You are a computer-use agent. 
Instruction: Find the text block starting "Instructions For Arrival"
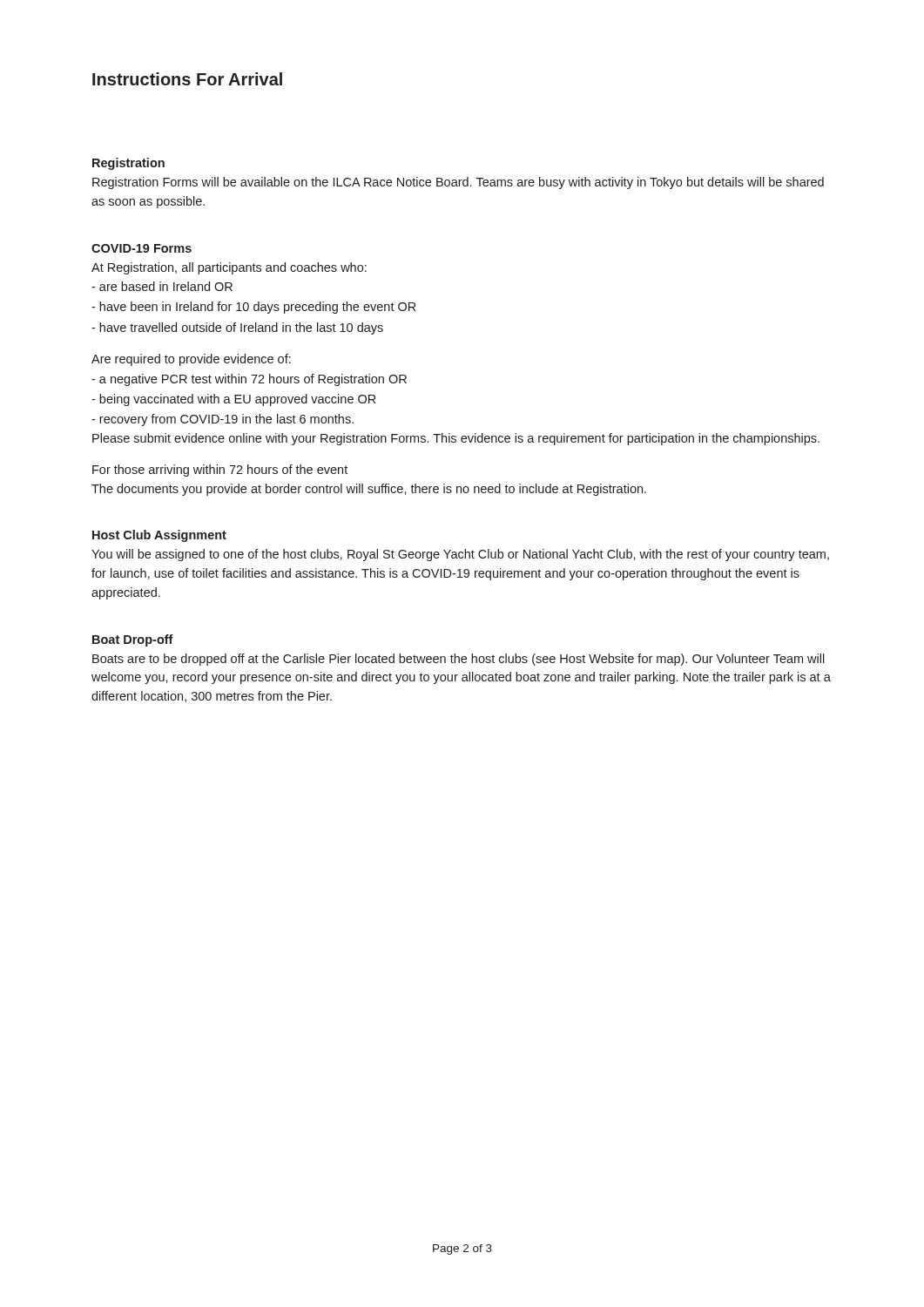coord(187,79)
